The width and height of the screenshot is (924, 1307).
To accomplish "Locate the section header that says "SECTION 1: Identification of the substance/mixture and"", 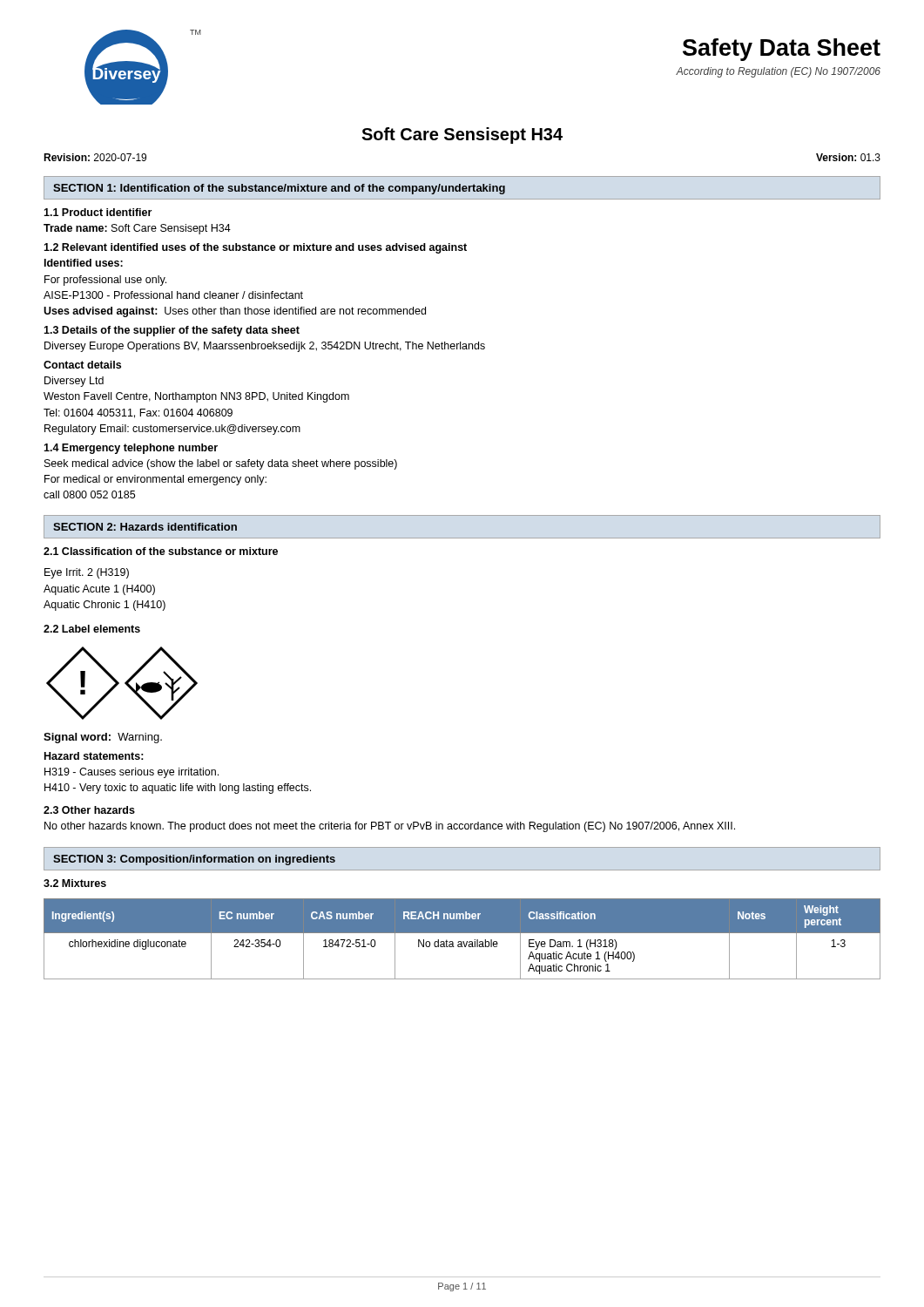I will pos(279,188).
